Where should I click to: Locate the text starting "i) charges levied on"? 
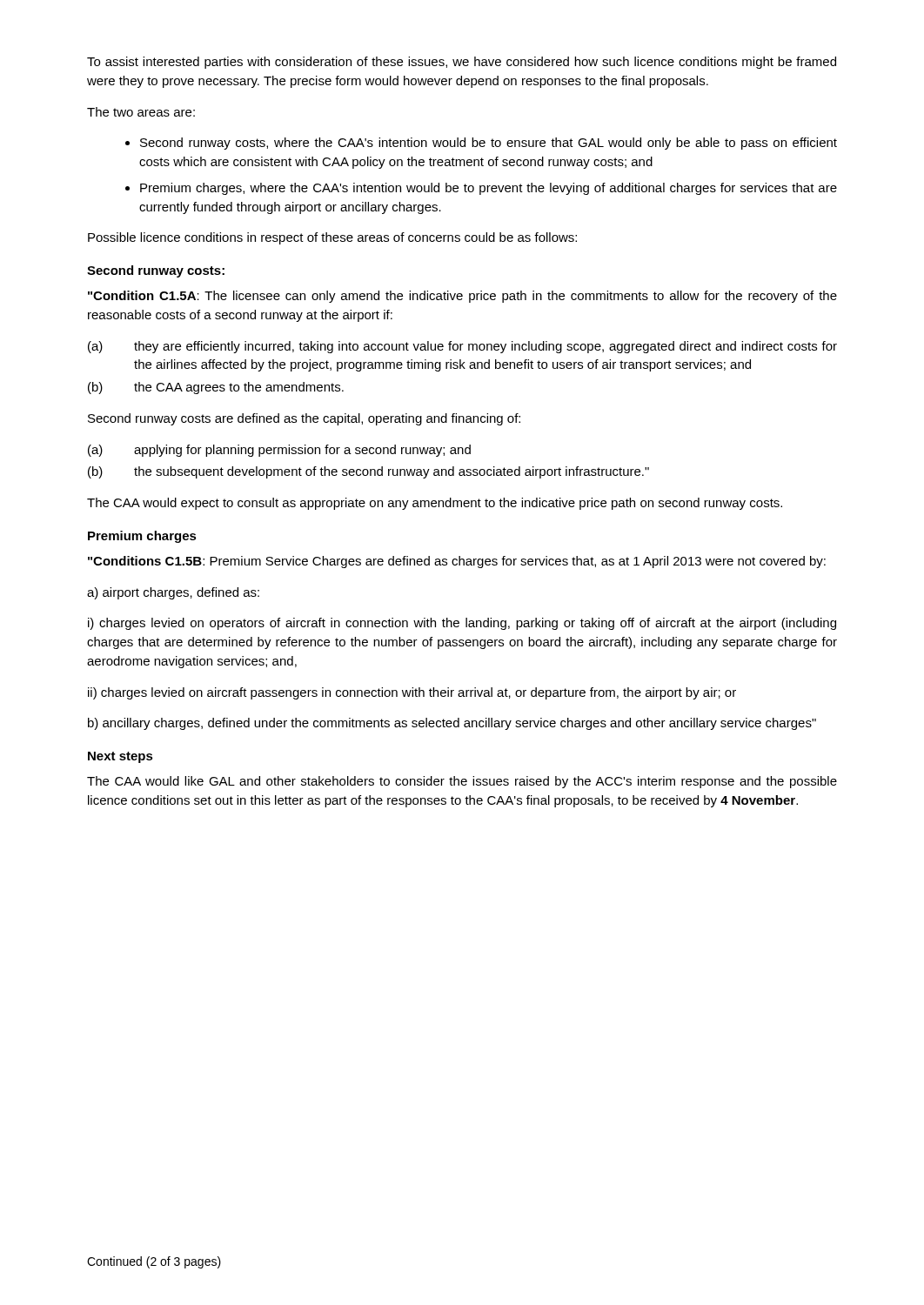click(462, 642)
